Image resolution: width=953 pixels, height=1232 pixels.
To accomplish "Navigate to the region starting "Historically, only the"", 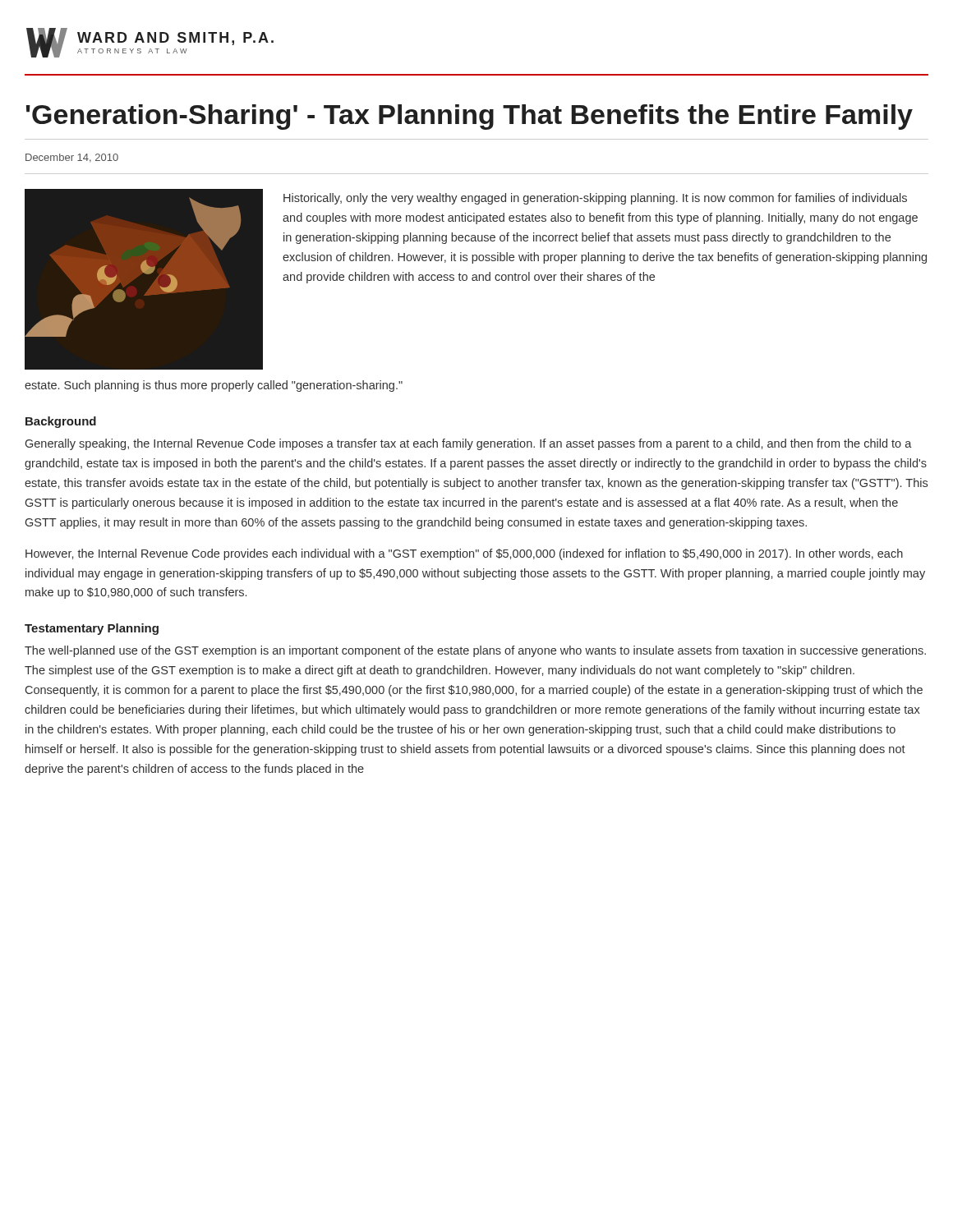I will (605, 237).
